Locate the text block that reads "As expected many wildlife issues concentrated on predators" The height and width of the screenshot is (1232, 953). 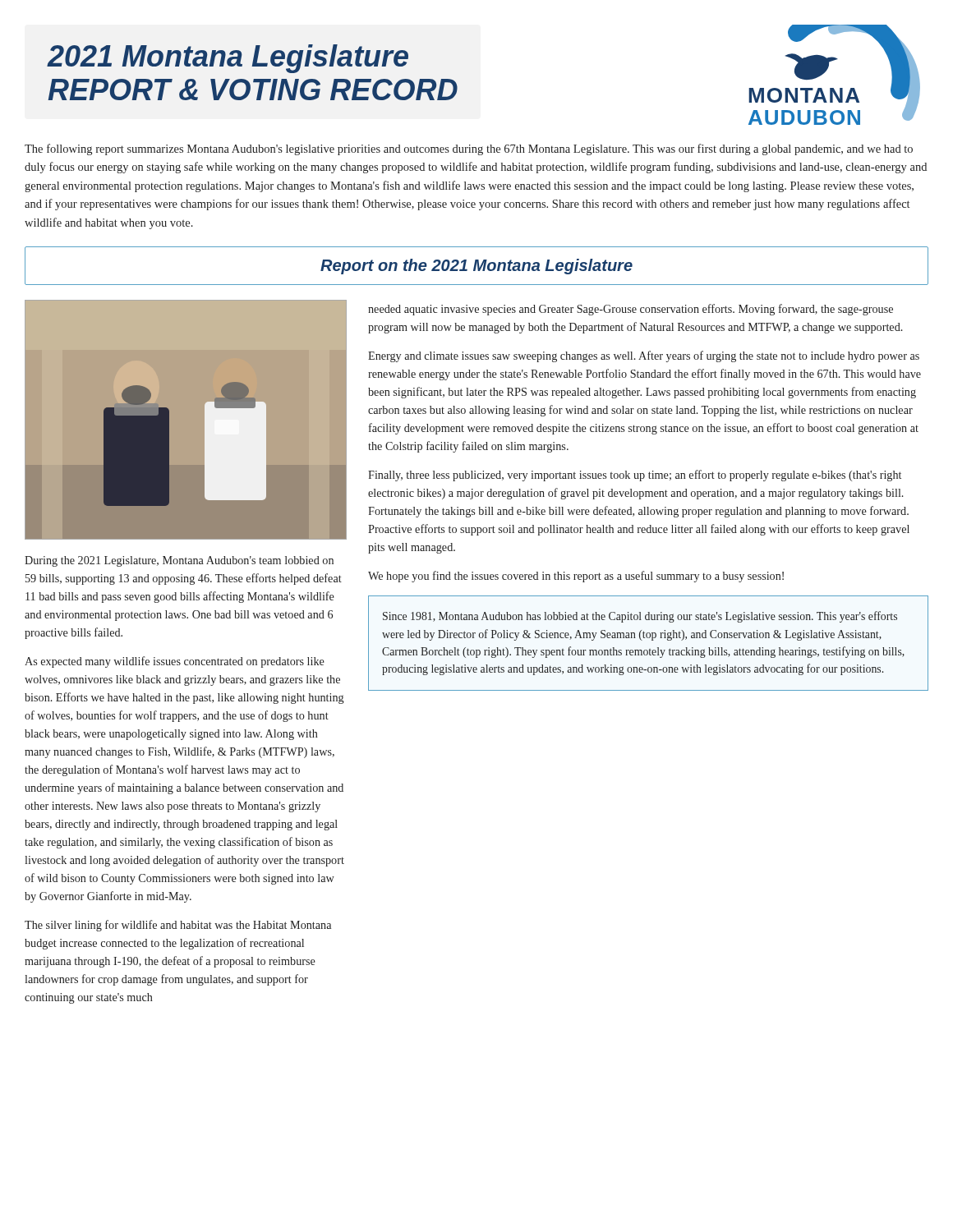coord(184,779)
